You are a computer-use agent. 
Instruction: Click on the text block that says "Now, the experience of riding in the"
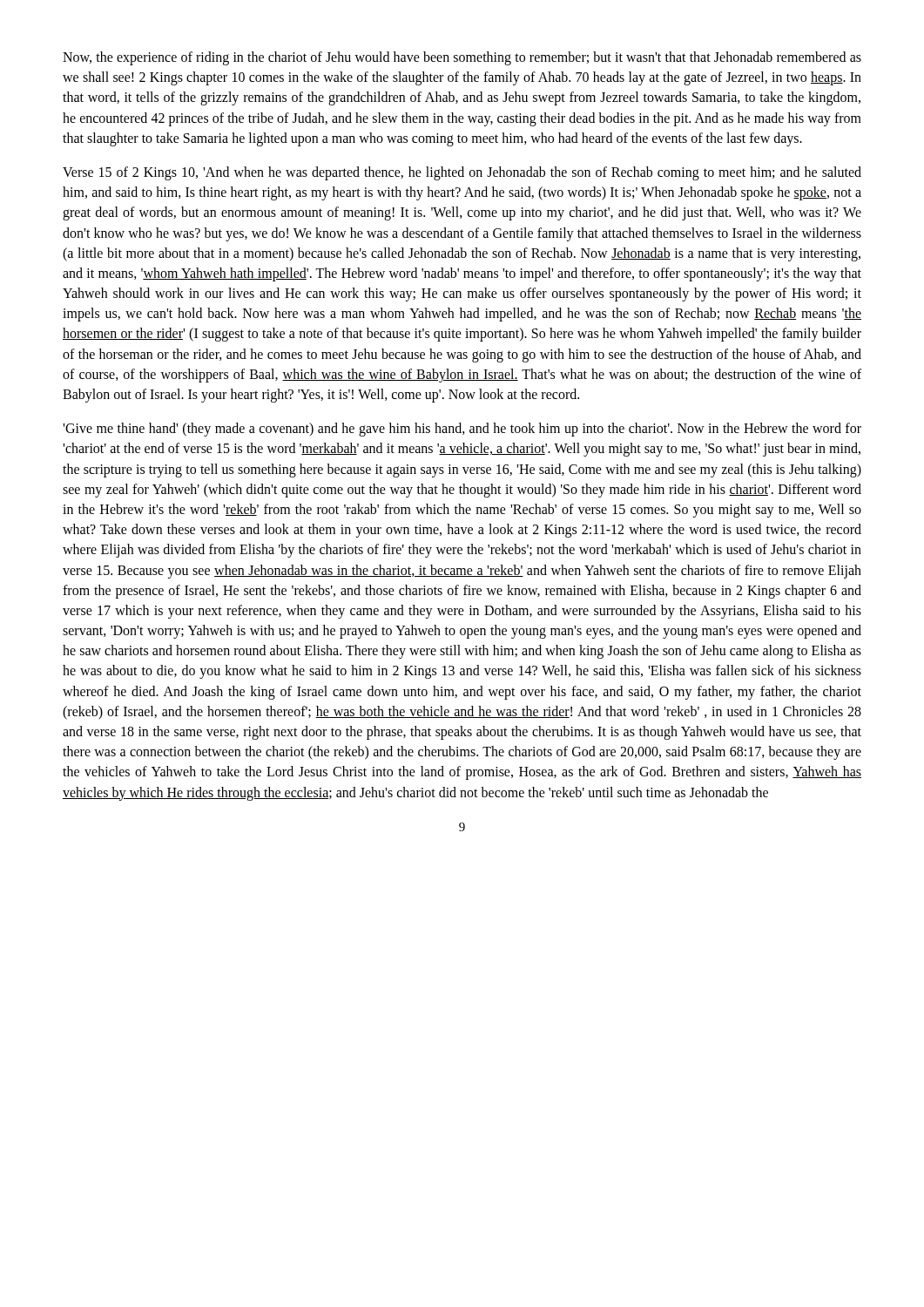(x=462, y=98)
